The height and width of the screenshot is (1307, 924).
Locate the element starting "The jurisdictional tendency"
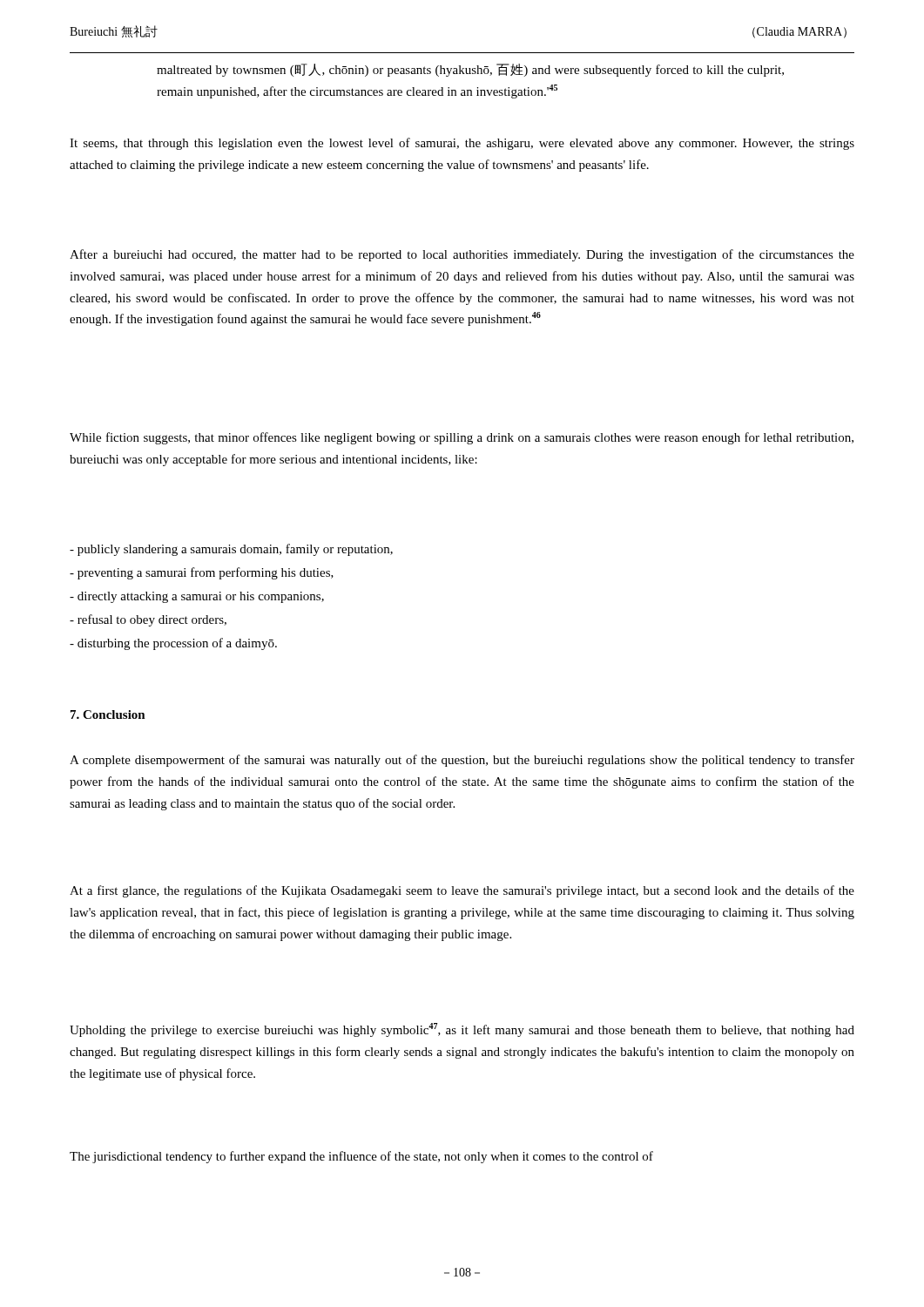coord(462,1157)
